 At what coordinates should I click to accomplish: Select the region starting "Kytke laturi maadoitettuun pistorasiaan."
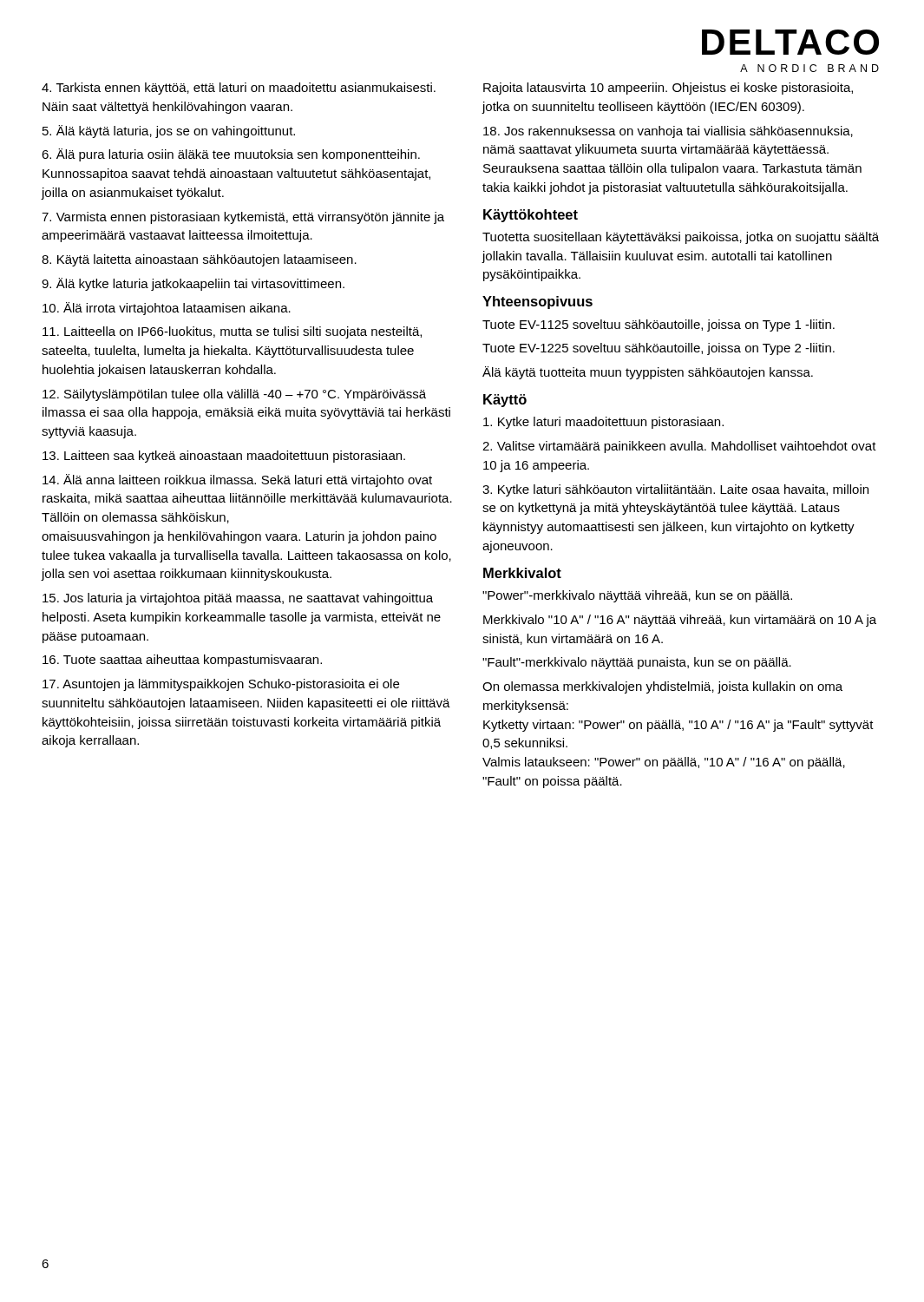coord(604,422)
